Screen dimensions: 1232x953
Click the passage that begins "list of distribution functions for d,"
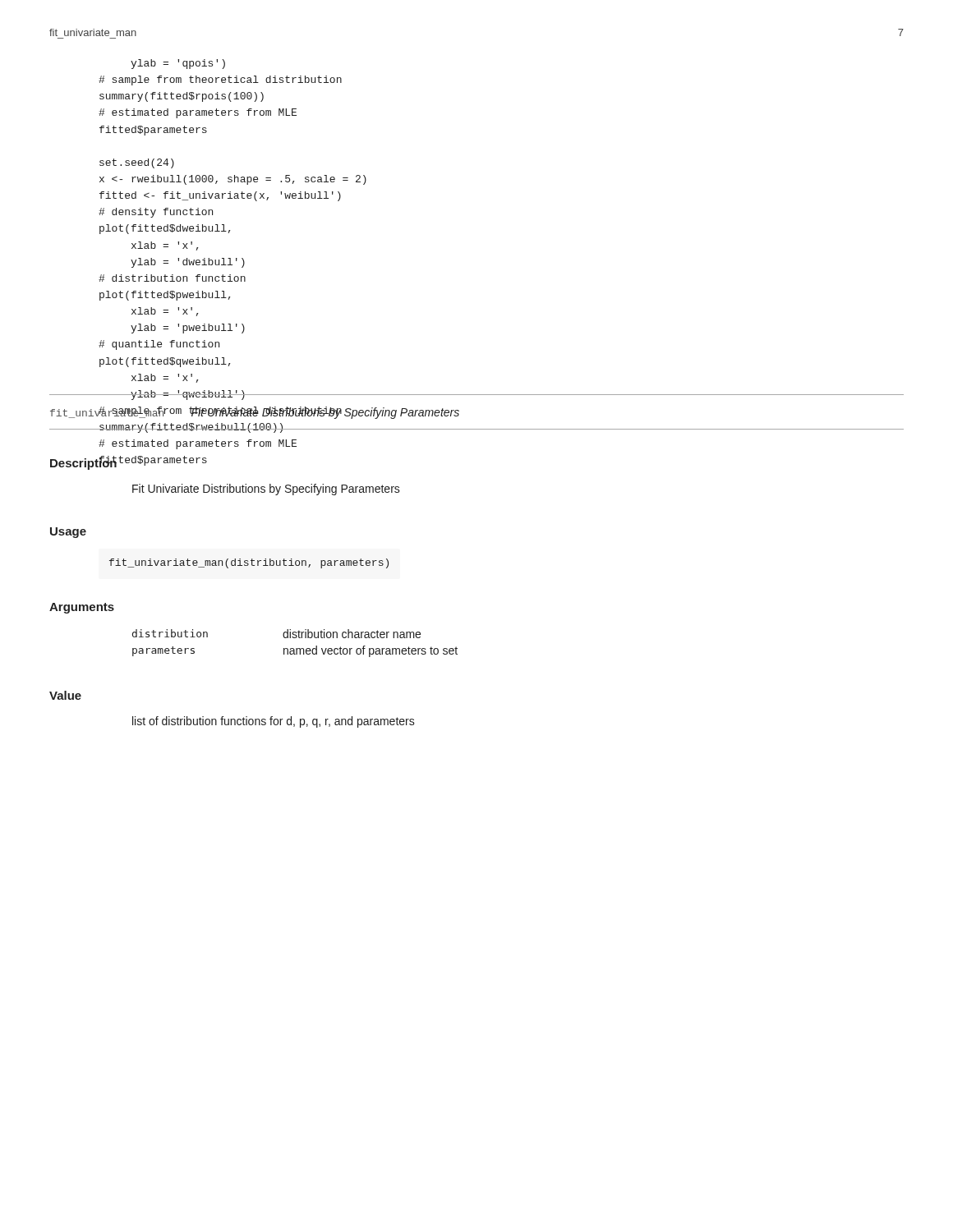[273, 721]
